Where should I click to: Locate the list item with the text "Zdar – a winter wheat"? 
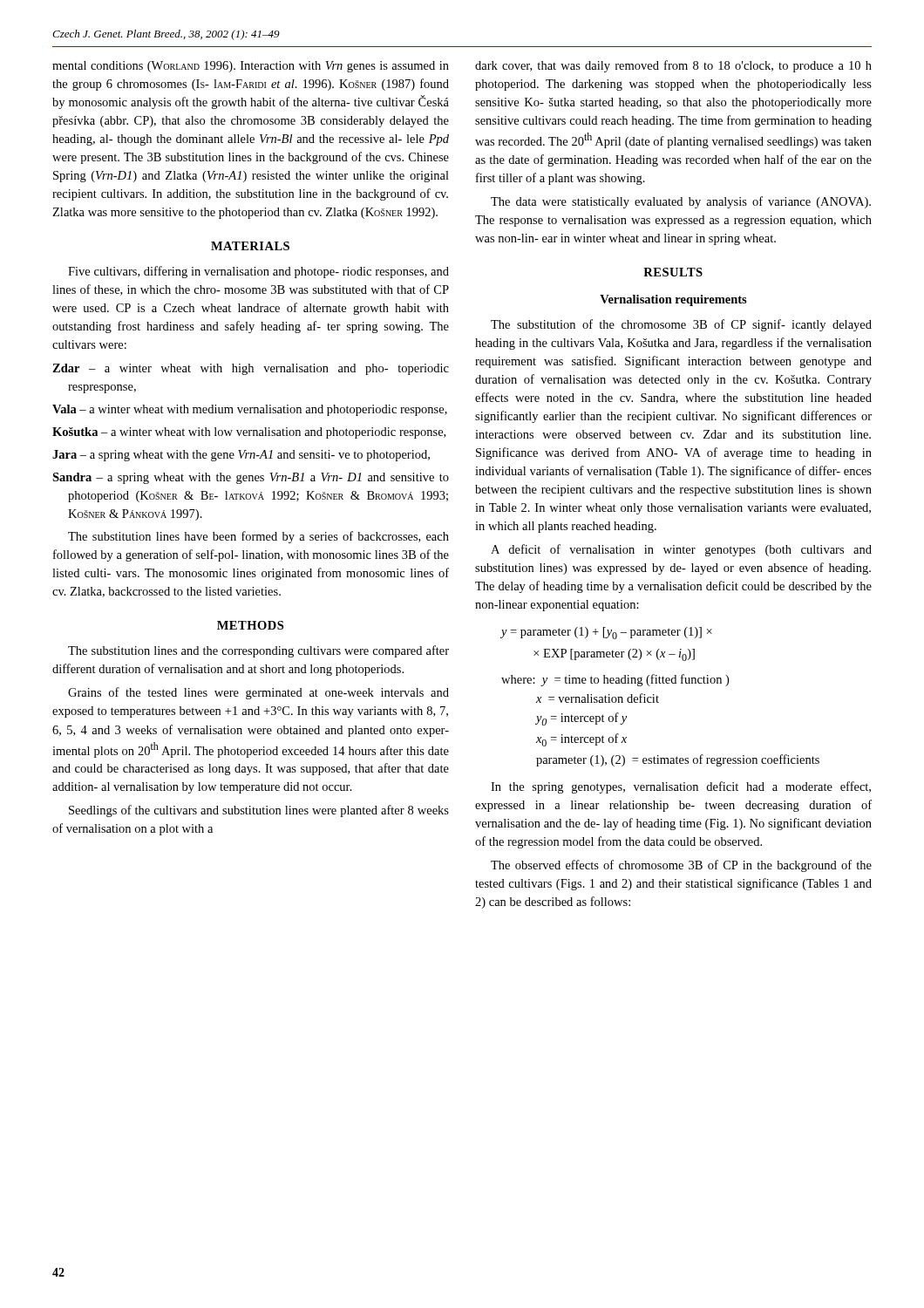point(251,378)
